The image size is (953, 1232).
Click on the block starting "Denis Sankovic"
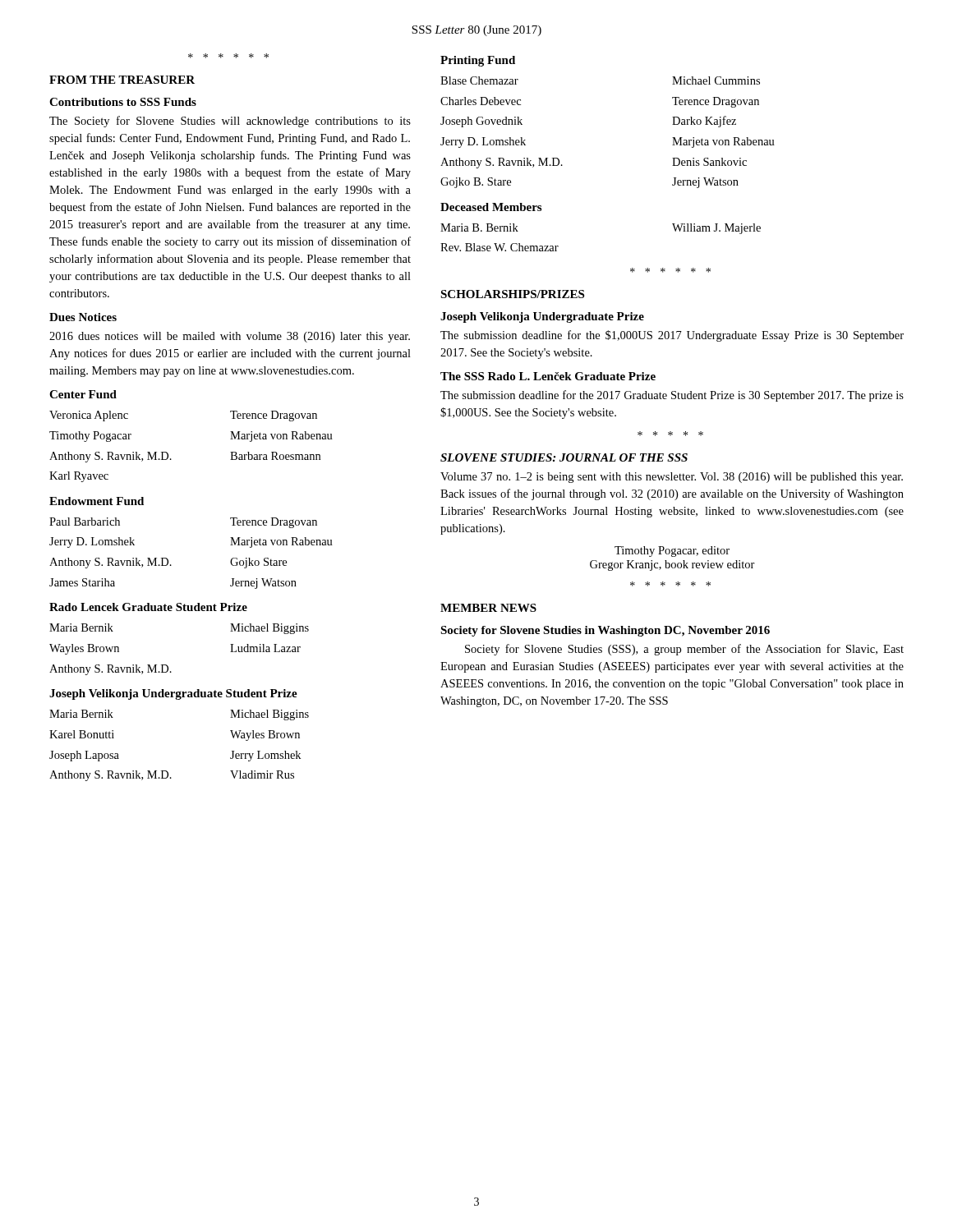click(710, 161)
